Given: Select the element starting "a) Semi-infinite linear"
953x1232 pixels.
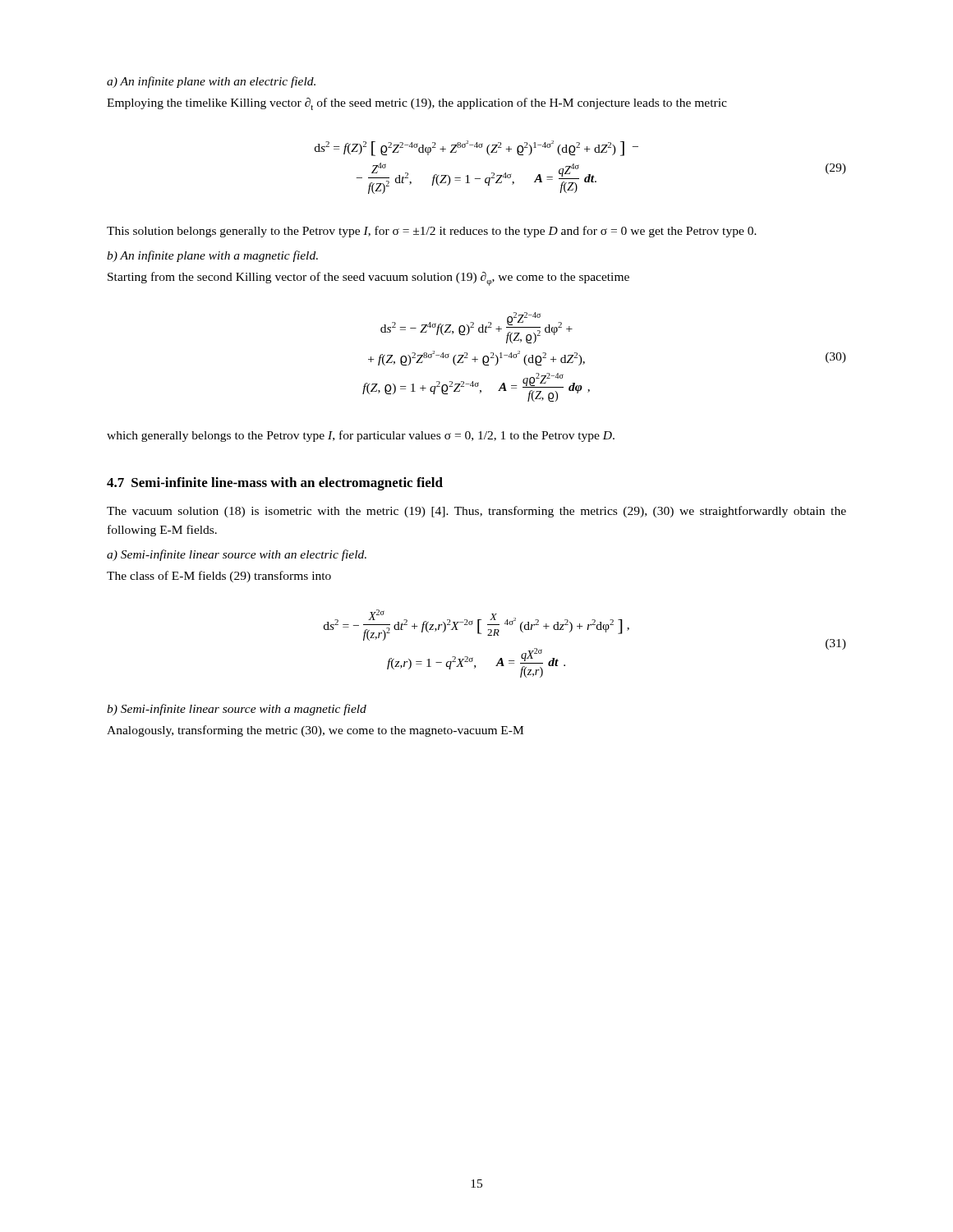Looking at the screenshot, I should (x=237, y=554).
